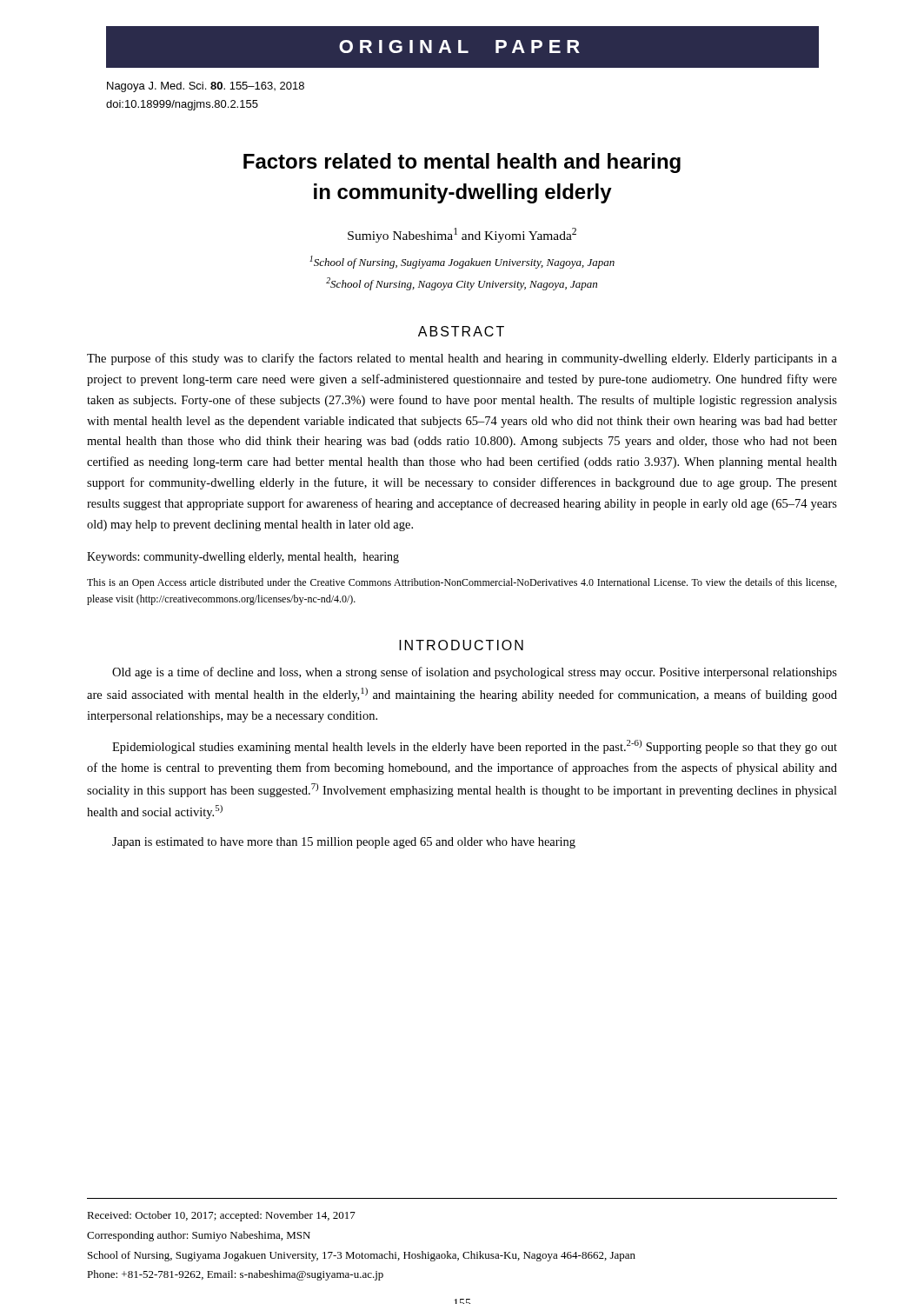924x1304 pixels.
Task: Find the text block that reads "Japan is estimated to have more than 15"
Action: 344,842
